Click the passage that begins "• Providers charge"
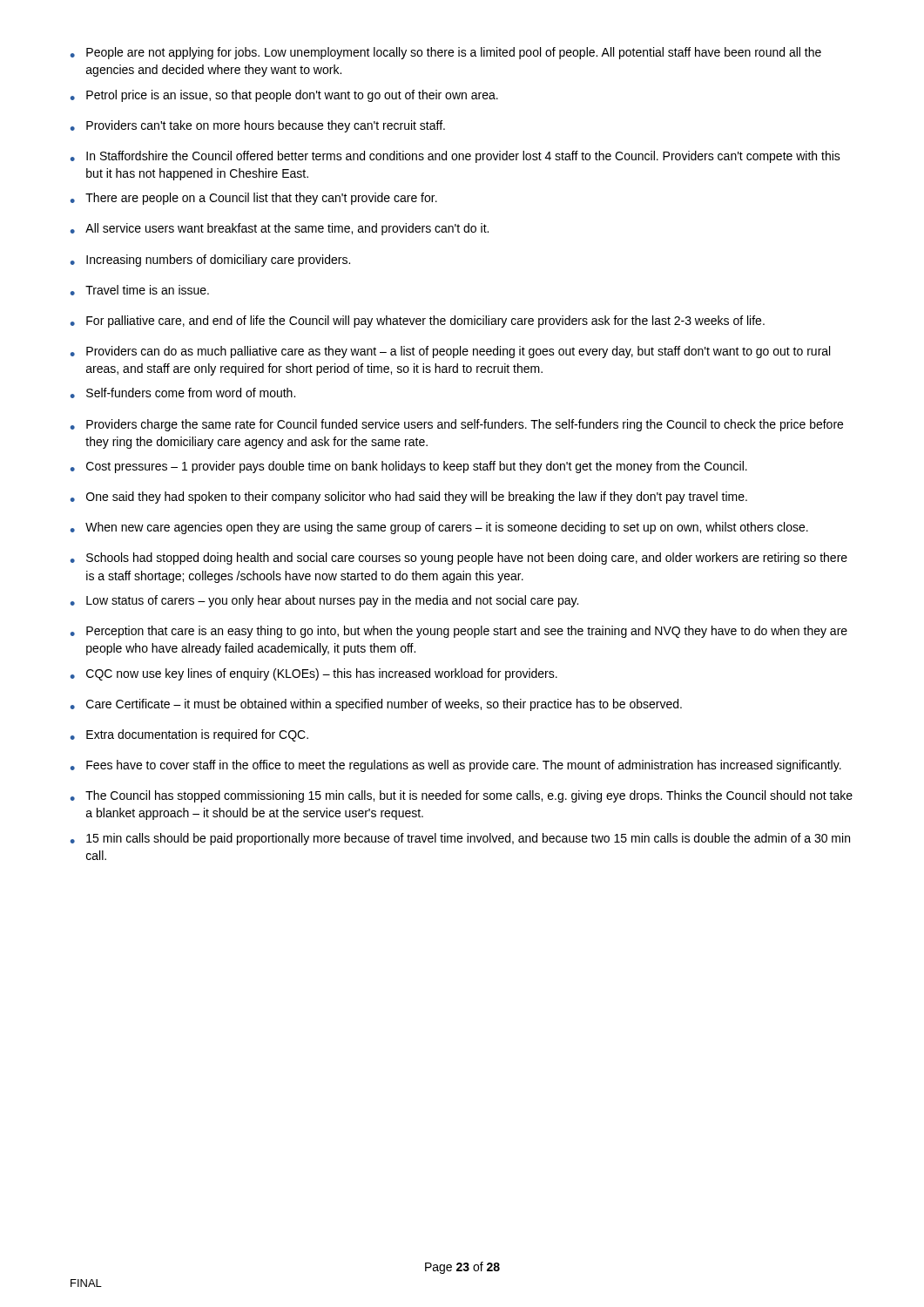Viewport: 924px width, 1307px height. pyautogui.click(x=462, y=433)
